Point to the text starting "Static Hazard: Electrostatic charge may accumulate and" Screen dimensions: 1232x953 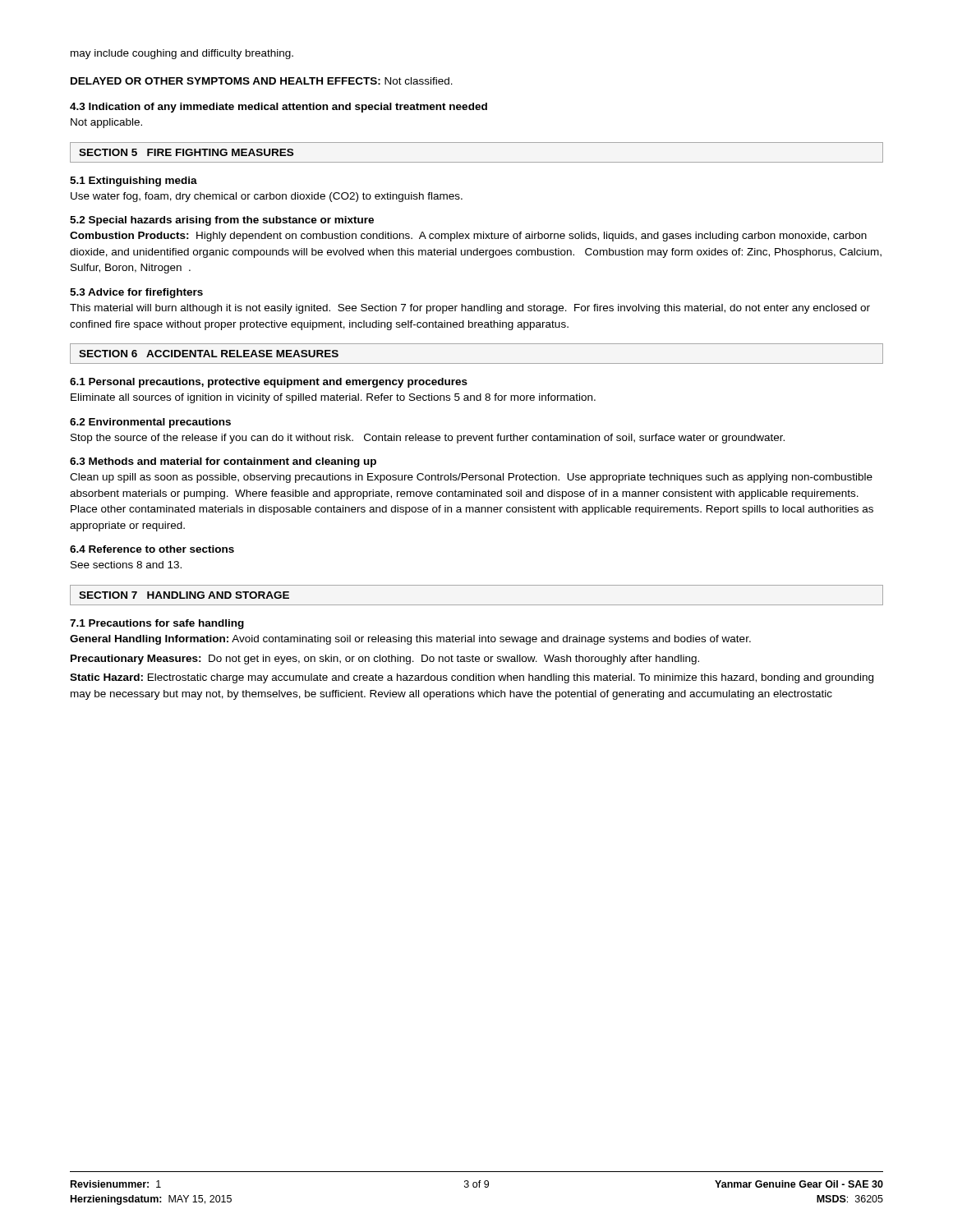[472, 685]
